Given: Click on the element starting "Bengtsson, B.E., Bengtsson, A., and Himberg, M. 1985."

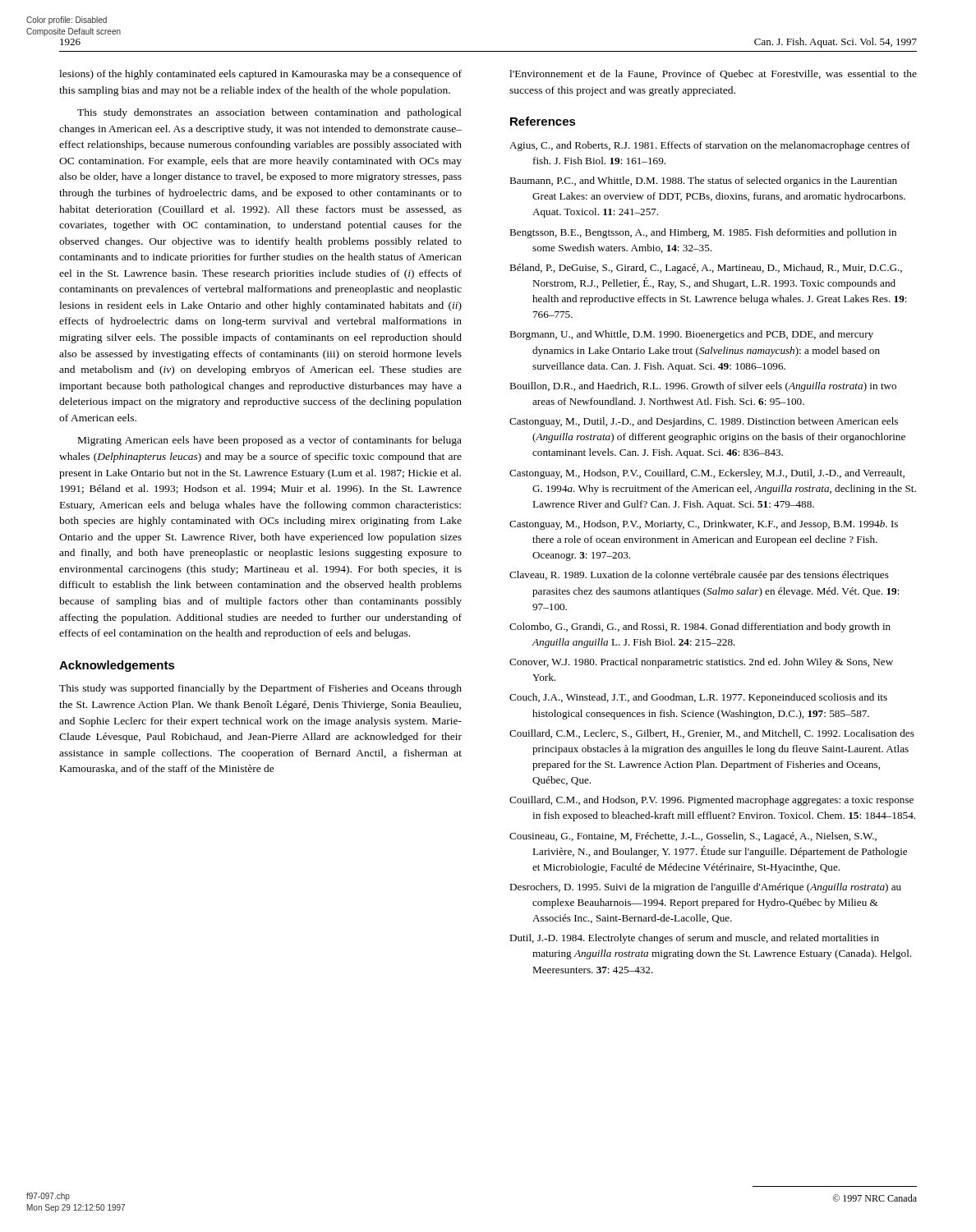Looking at the screenshot, I should tap(703, 240).
